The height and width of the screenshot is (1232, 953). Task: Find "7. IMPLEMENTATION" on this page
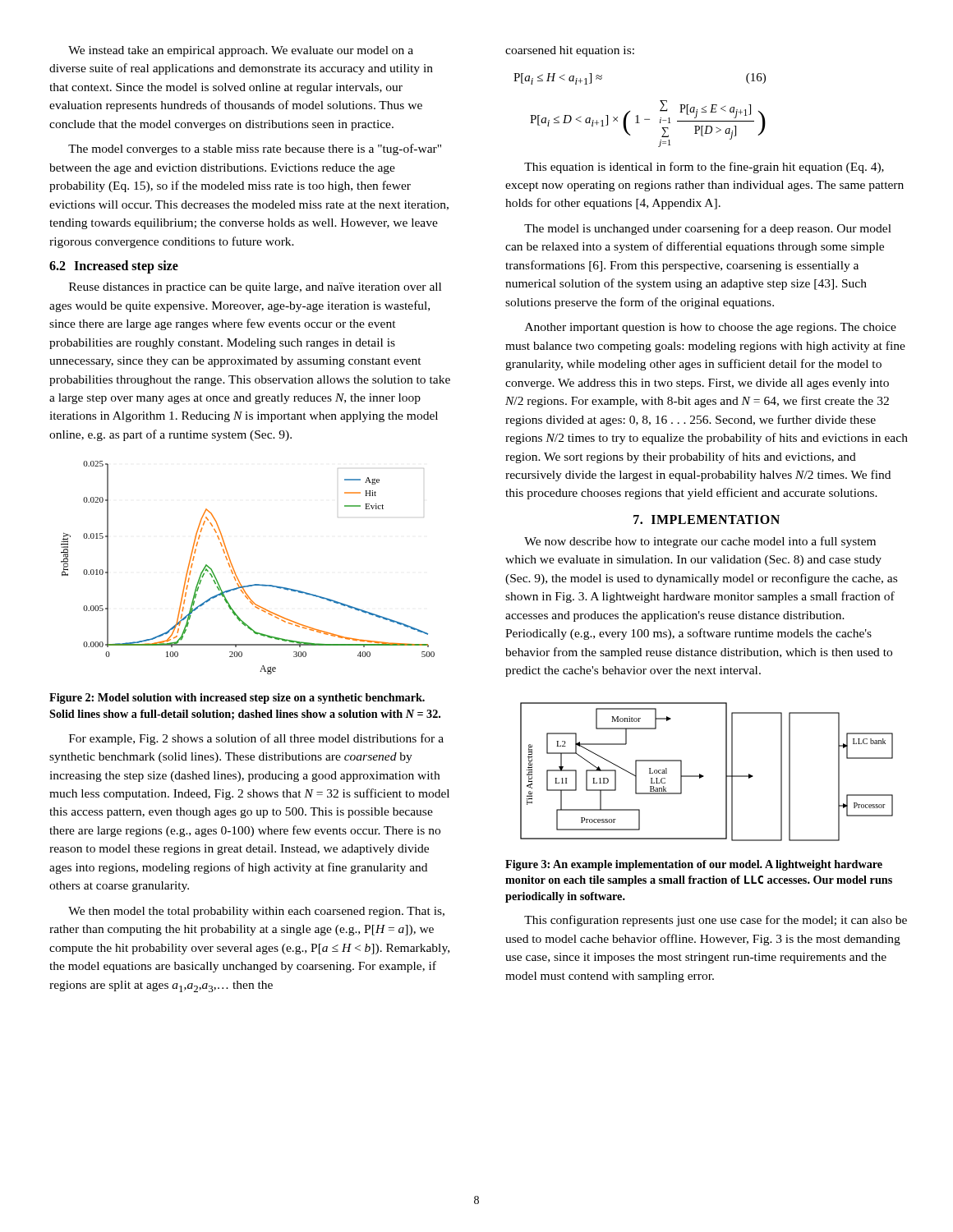[707, 519]
